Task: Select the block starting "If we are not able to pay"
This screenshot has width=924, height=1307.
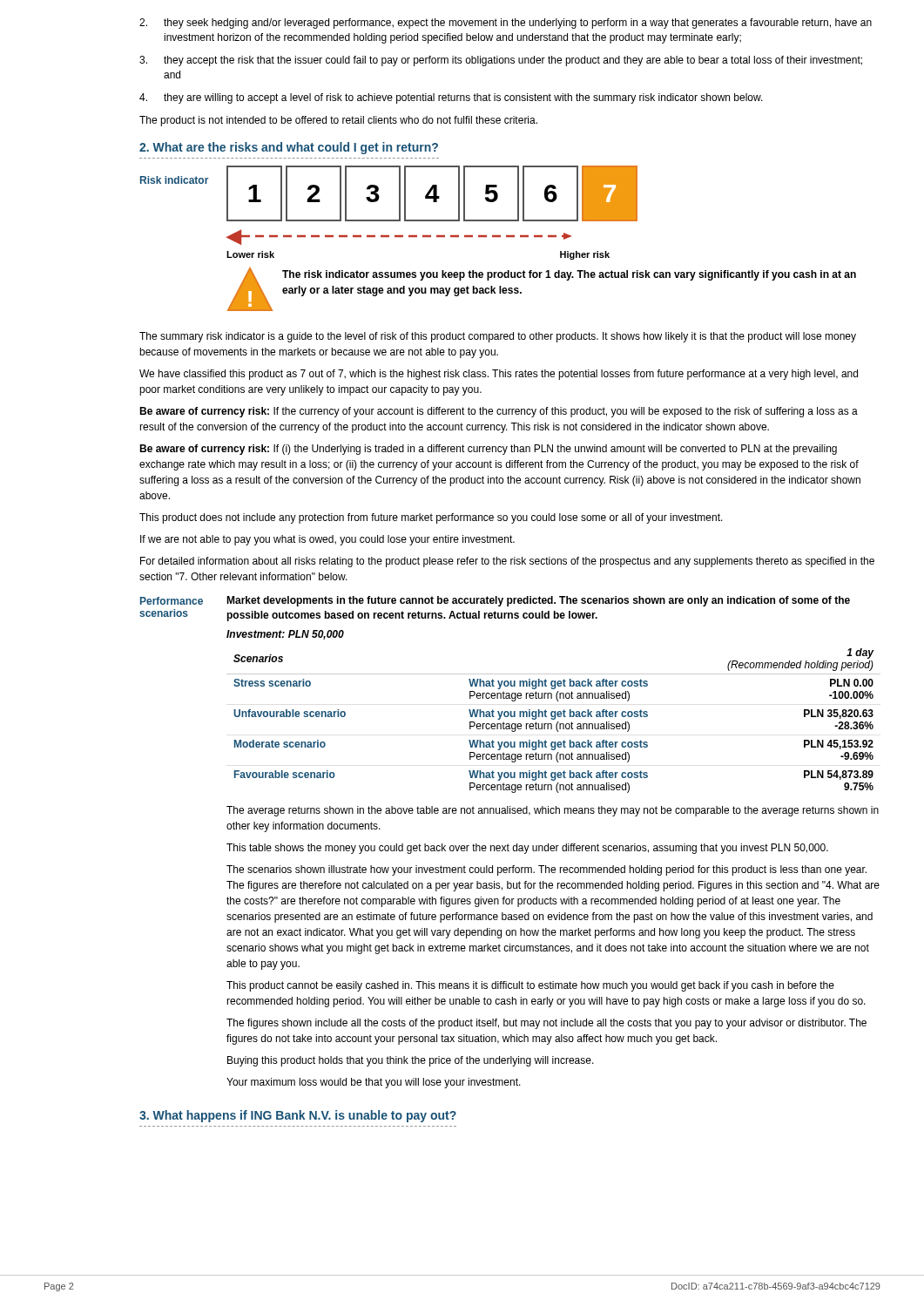Action: tap(327, 539)
